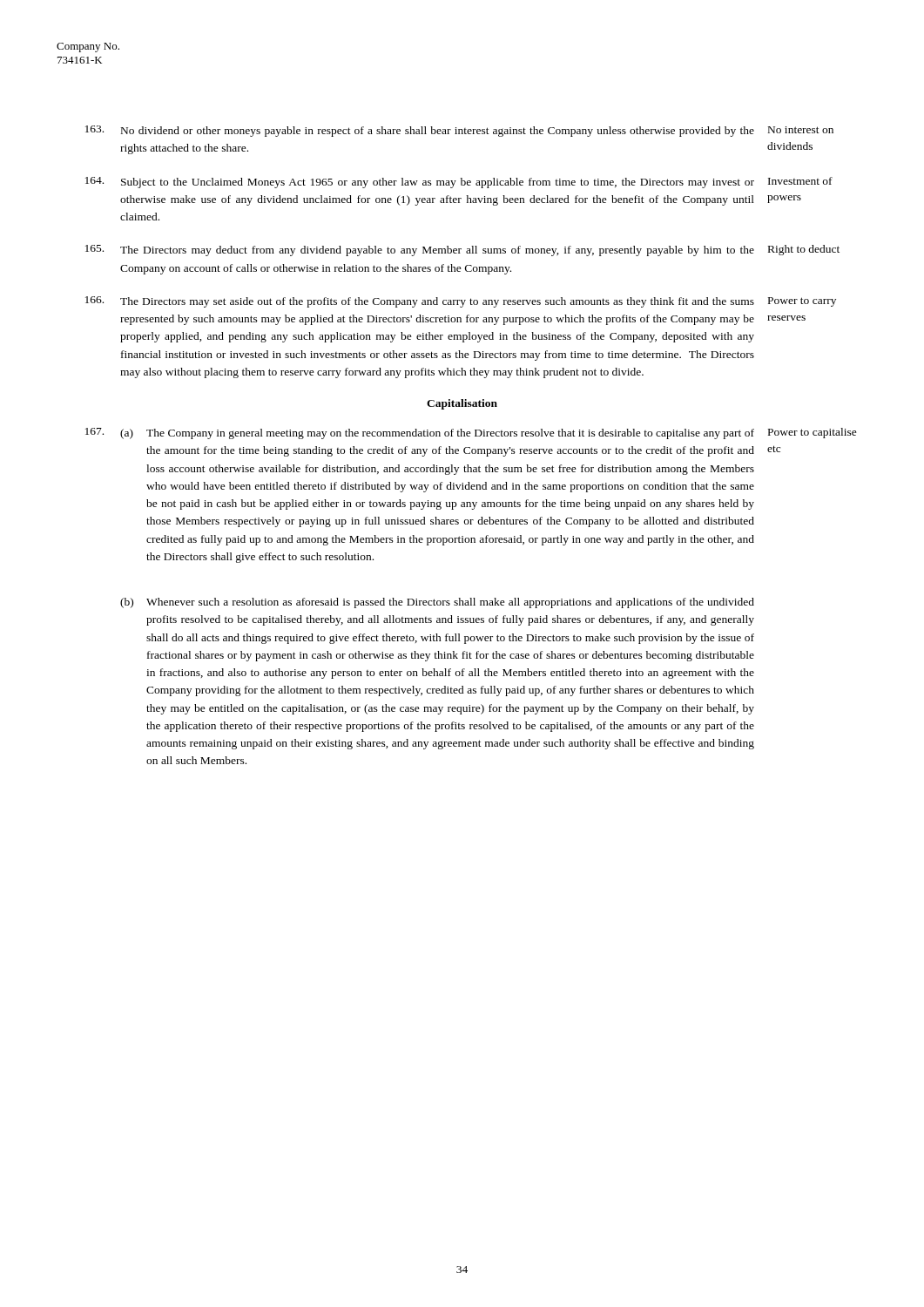Select the text starting "167. (a) The Company in general meeting"
The height and width of the screenshot is (1307, 924).
(x=462, y=501)
